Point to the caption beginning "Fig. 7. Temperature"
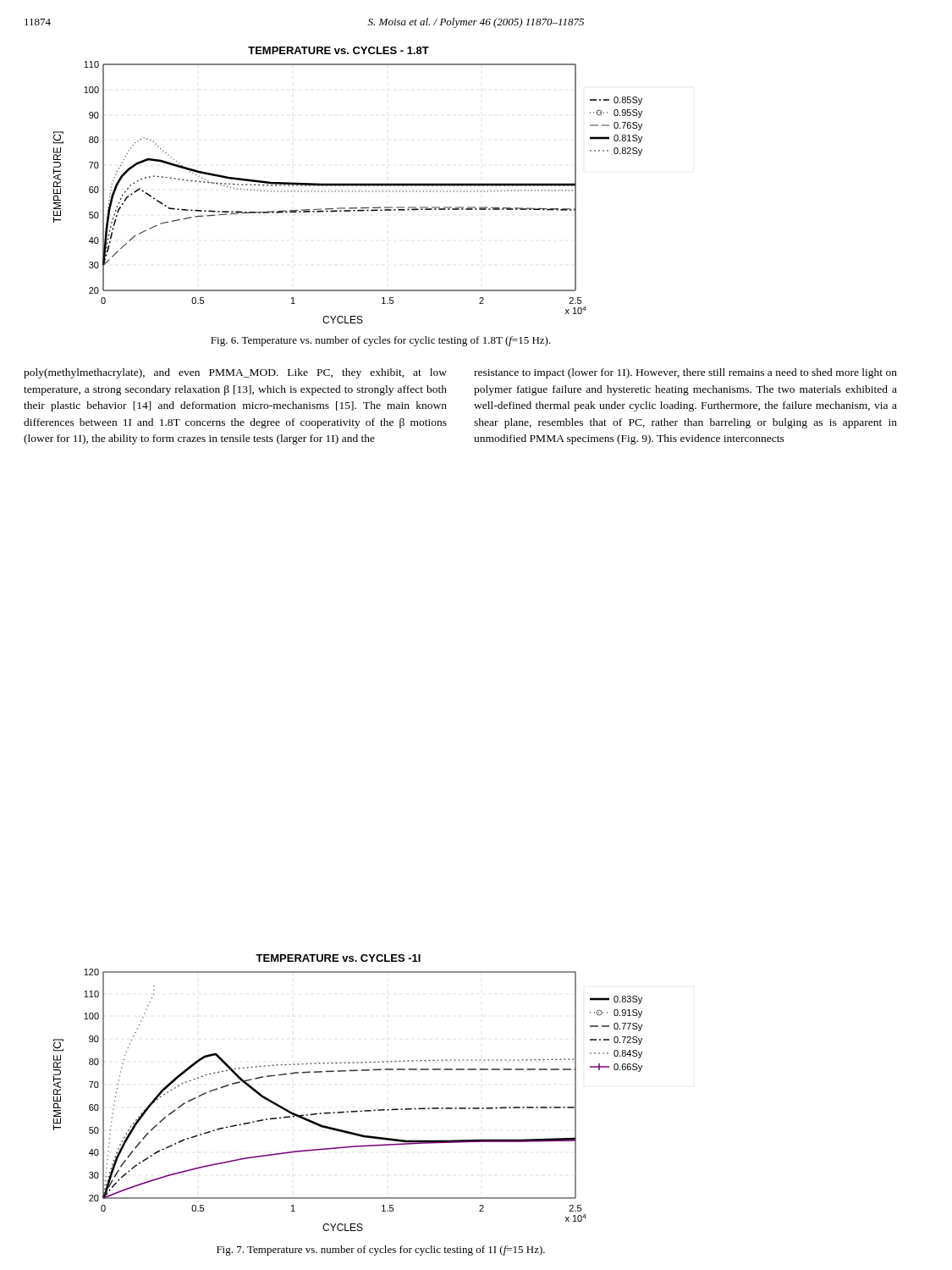 point(381,1249)
